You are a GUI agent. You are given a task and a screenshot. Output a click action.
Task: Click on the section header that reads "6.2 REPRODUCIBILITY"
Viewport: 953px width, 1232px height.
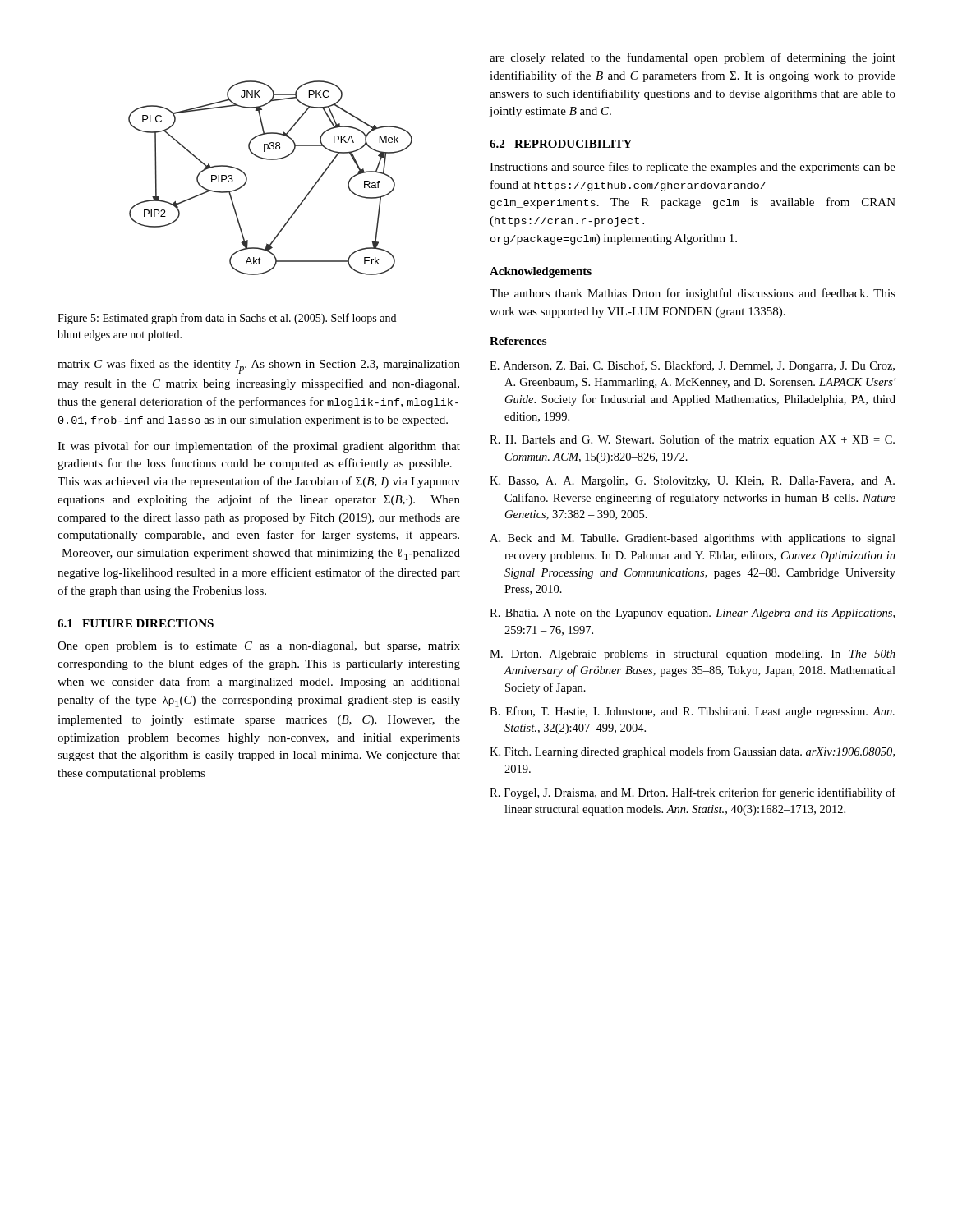point(561,144)
